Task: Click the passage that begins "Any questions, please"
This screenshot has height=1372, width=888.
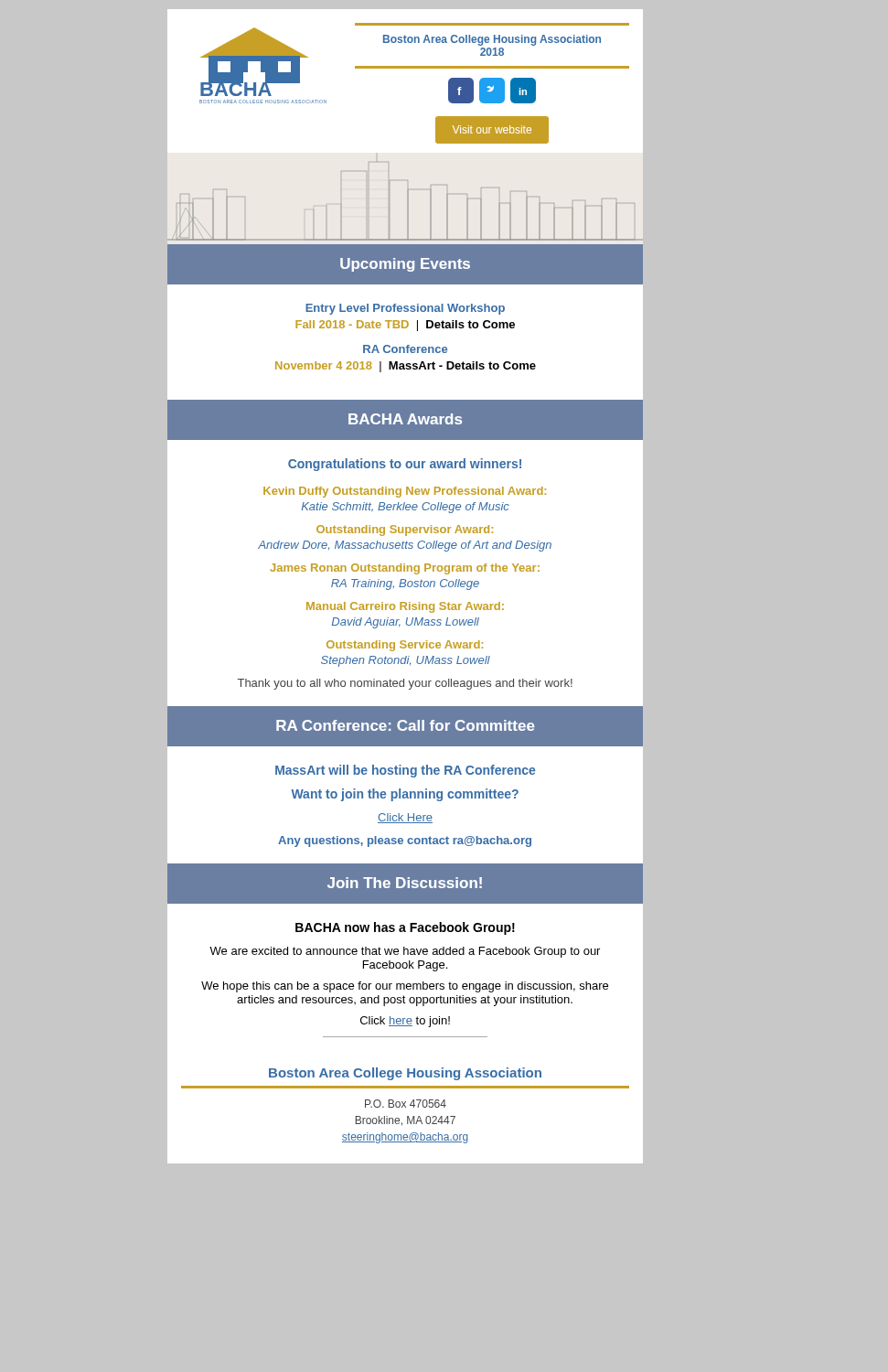Action: point(405,840)
